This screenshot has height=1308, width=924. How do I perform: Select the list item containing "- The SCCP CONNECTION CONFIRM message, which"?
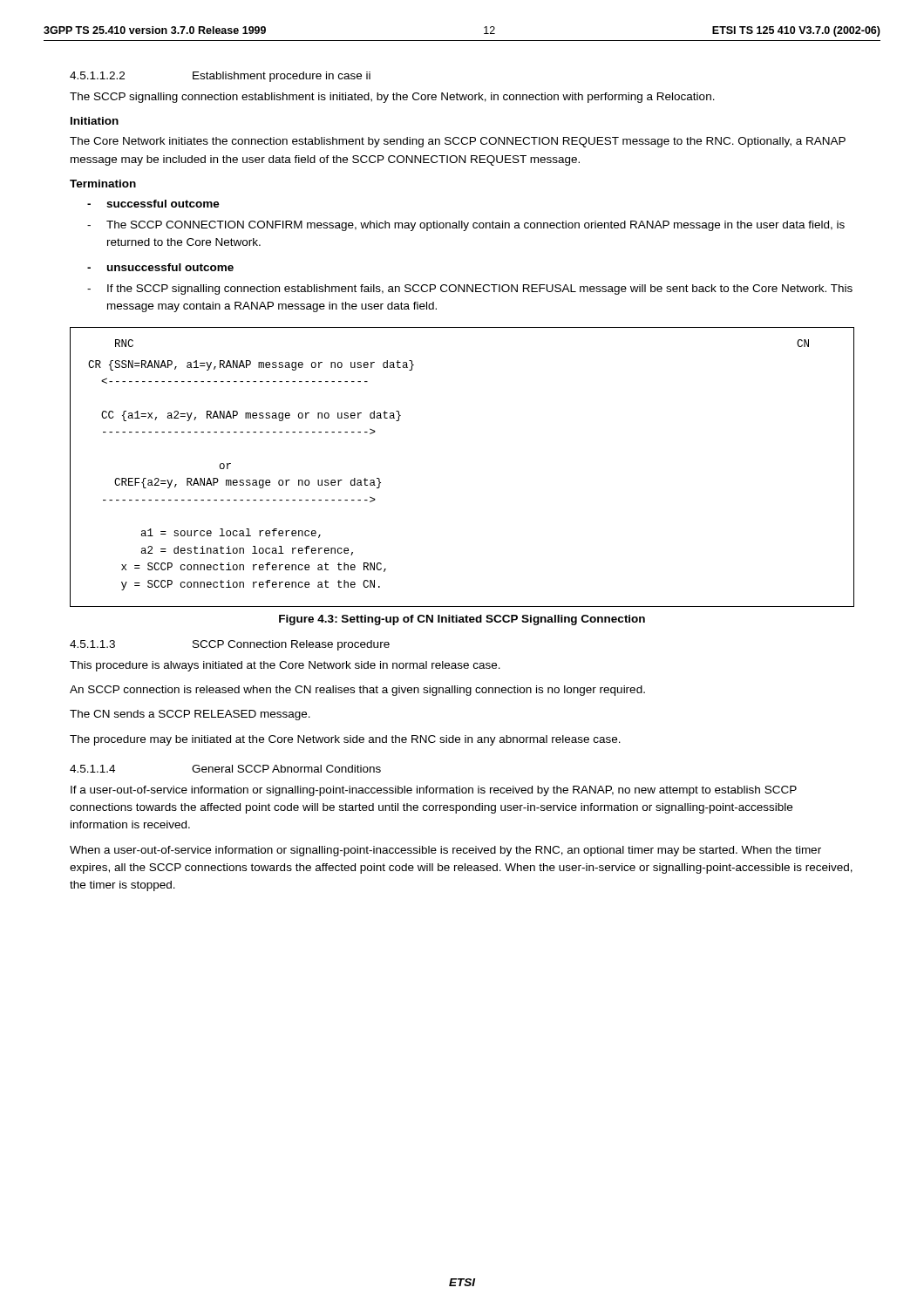(x=471, y=234)
